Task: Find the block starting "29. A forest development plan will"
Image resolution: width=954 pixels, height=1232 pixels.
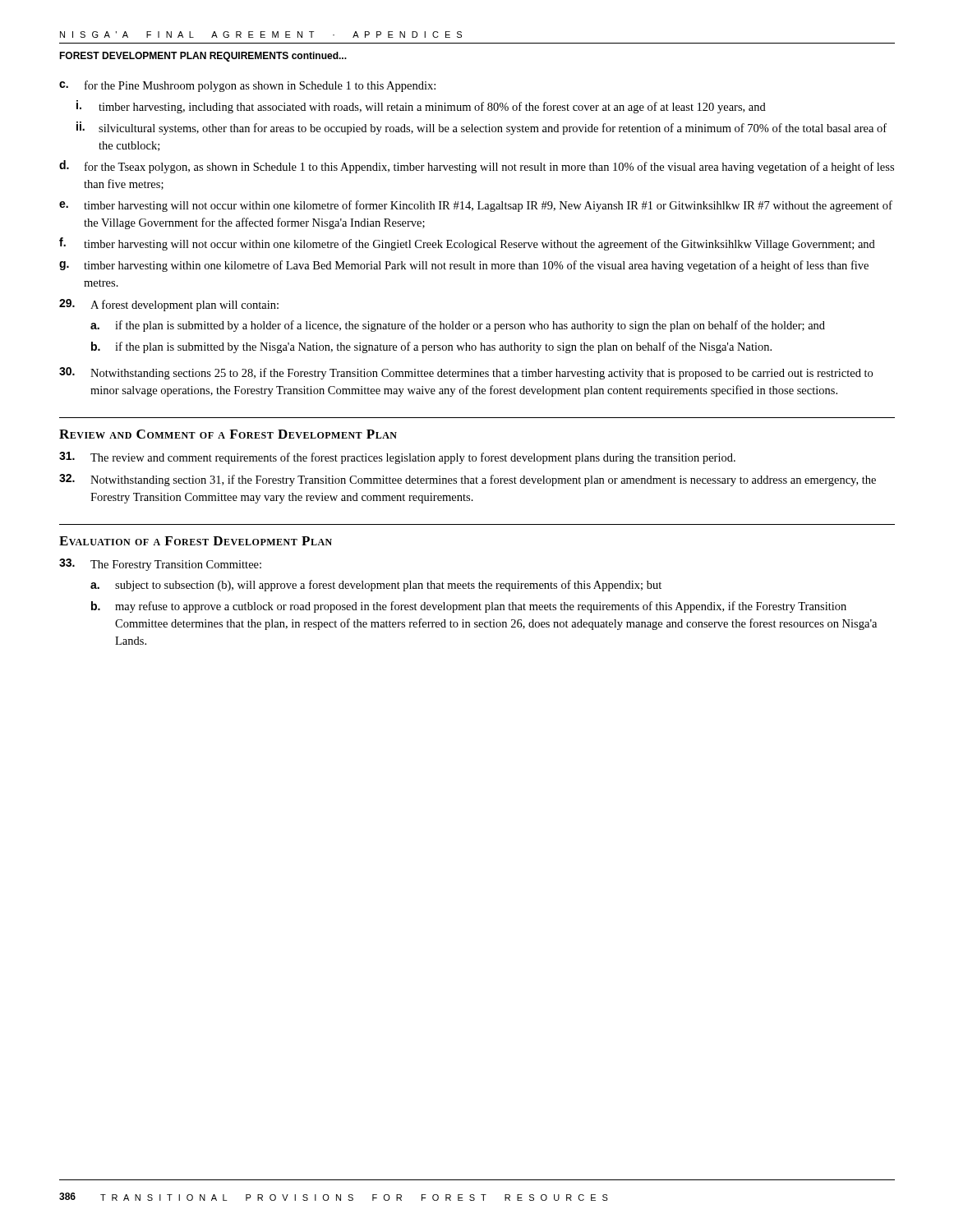Action: click(x=477, y=328)
